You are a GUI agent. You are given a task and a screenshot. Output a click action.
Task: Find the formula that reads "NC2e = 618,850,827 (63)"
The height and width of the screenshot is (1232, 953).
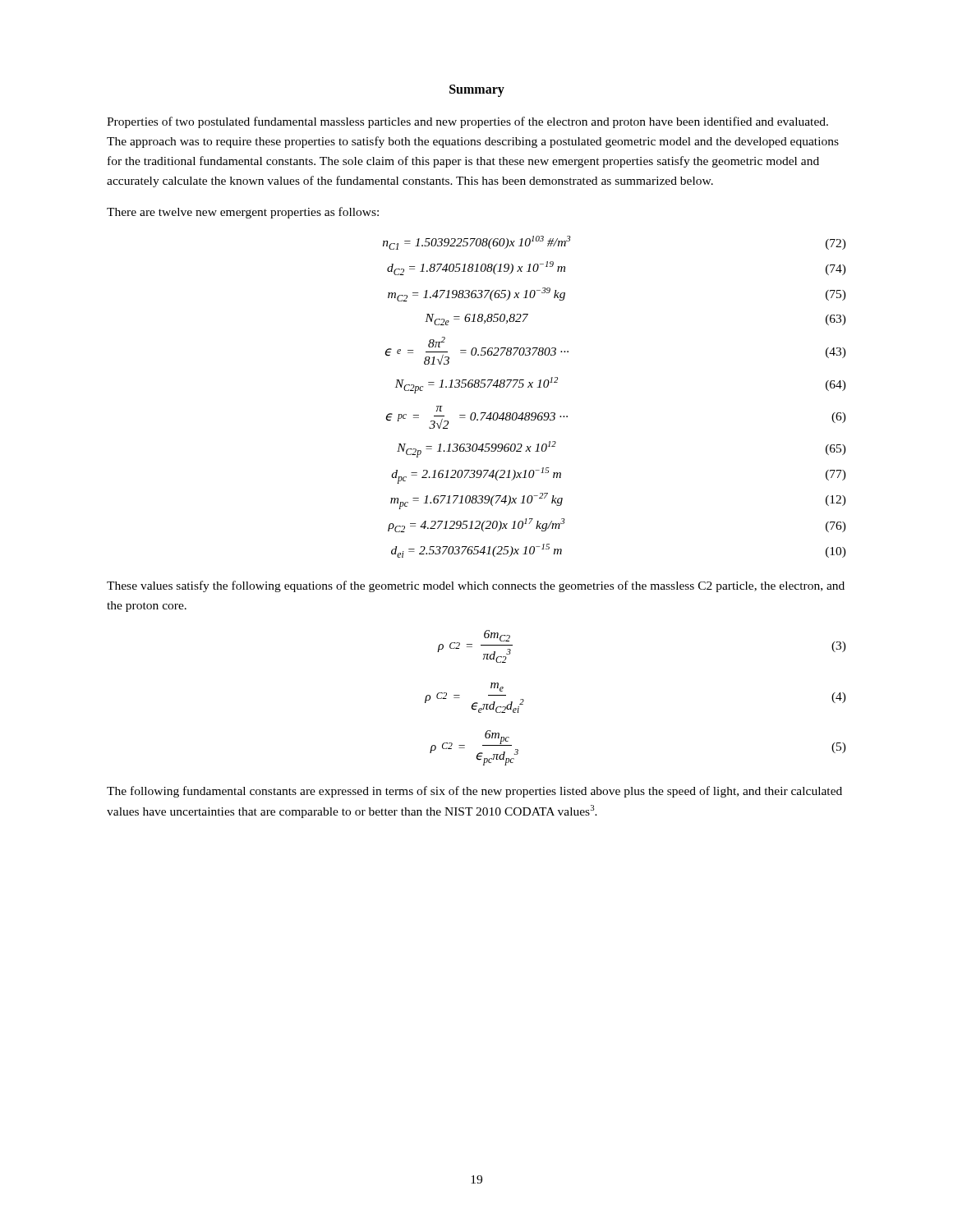[476, 319]
